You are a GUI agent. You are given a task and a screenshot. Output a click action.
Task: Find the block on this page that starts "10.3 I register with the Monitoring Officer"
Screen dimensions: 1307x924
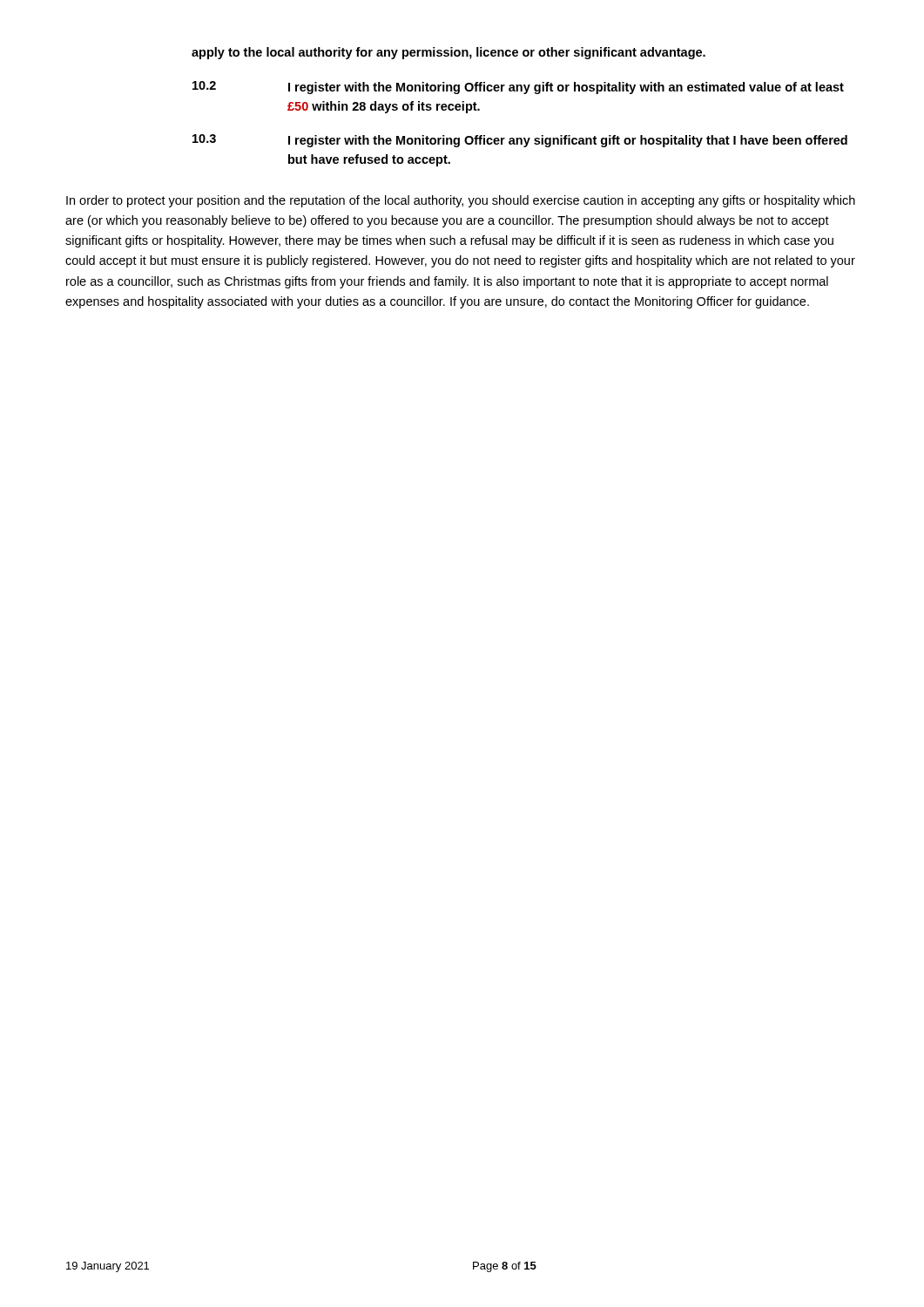coord(462,151)
